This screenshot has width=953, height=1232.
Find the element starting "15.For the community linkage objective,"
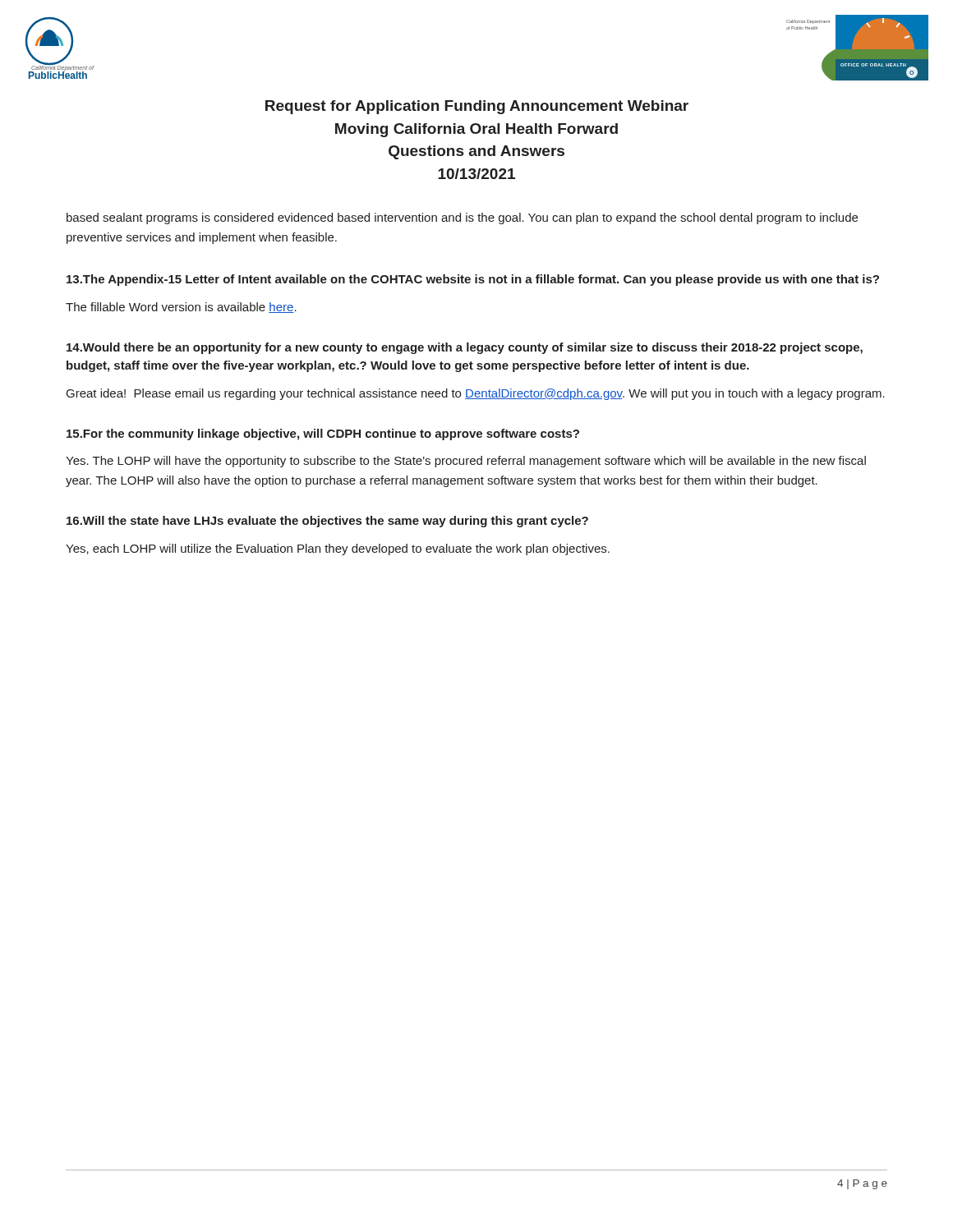click(323, 433)
